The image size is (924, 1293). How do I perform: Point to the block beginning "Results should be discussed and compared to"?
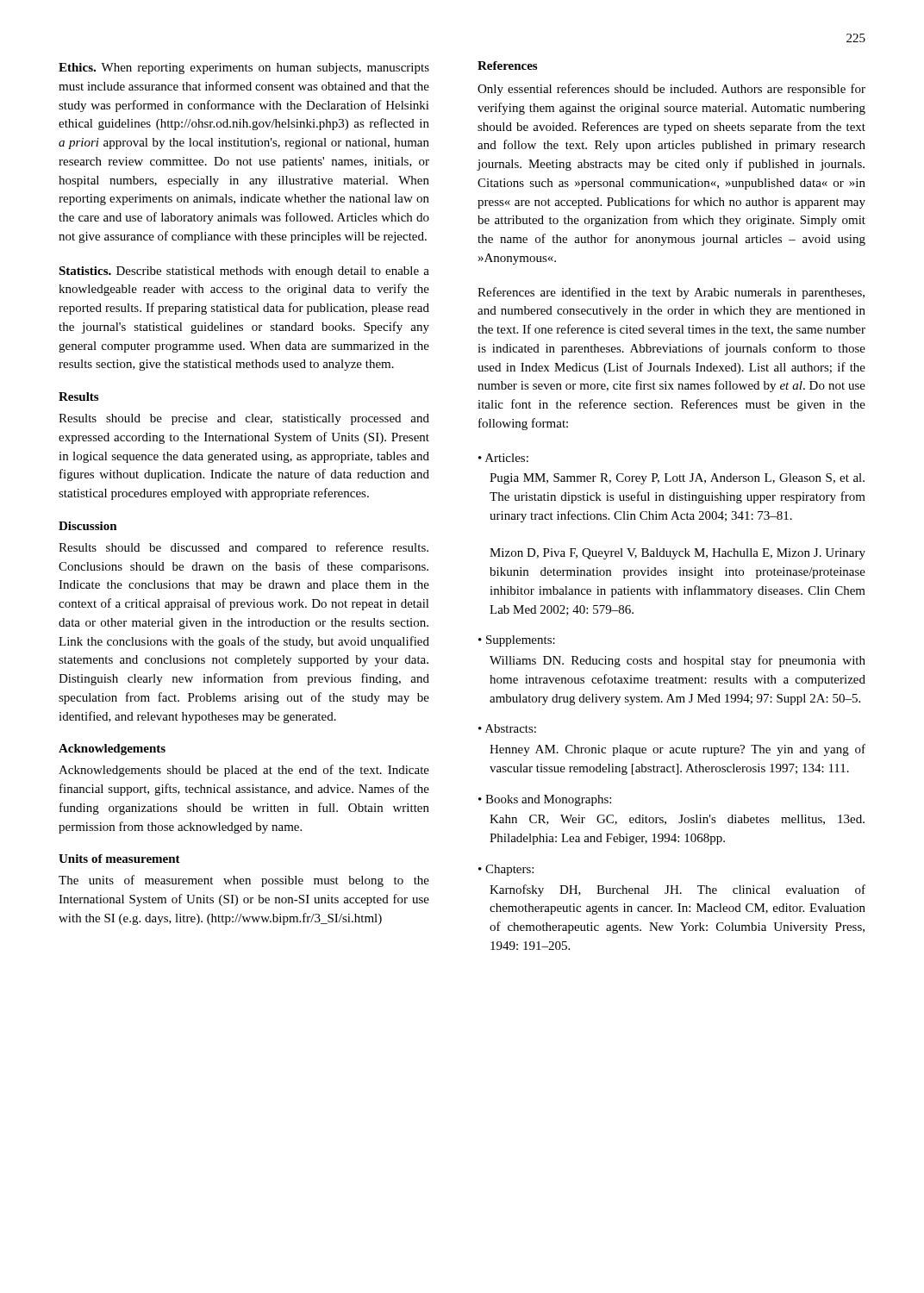244,632
